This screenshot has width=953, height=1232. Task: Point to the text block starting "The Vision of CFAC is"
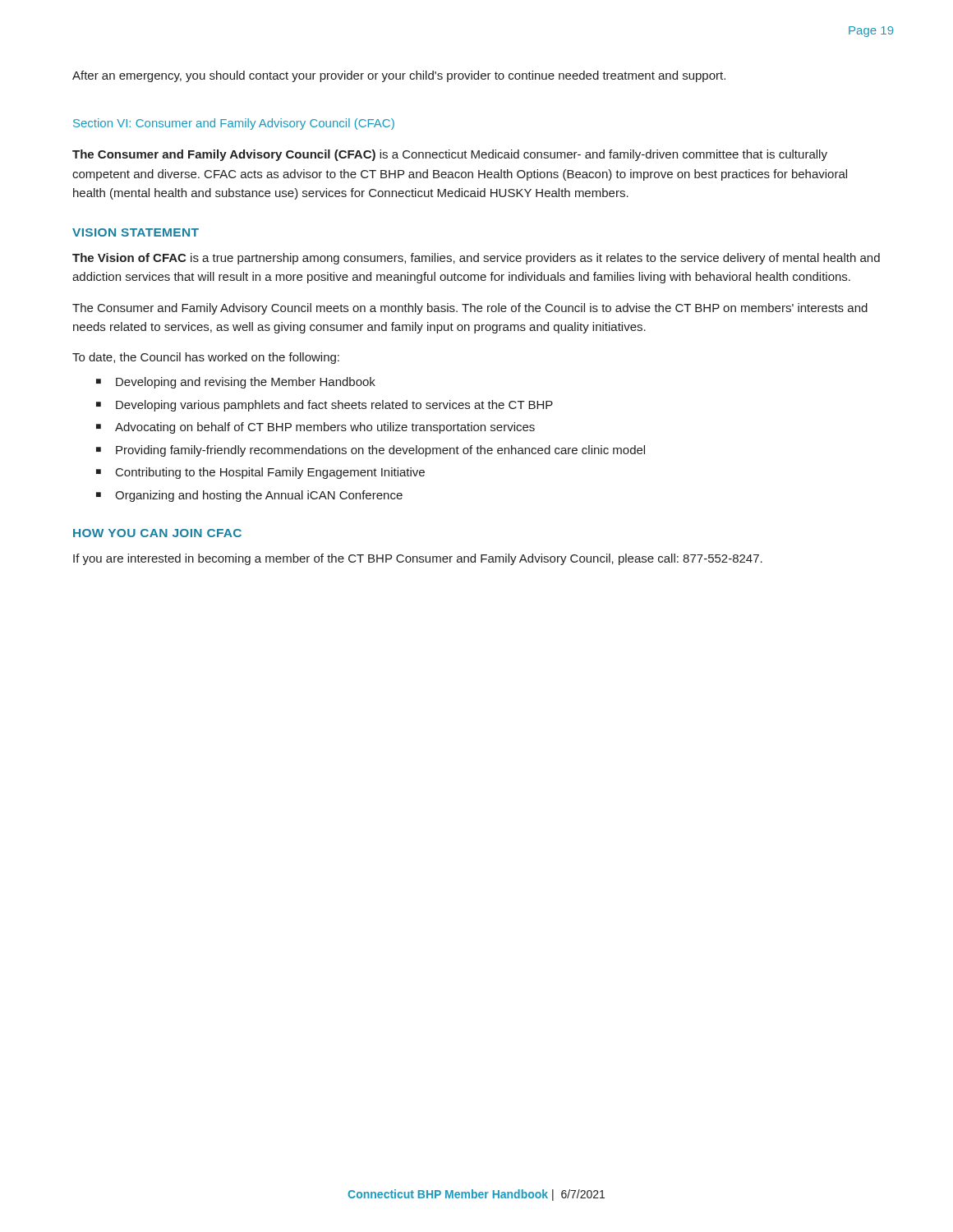pos(476,267)
